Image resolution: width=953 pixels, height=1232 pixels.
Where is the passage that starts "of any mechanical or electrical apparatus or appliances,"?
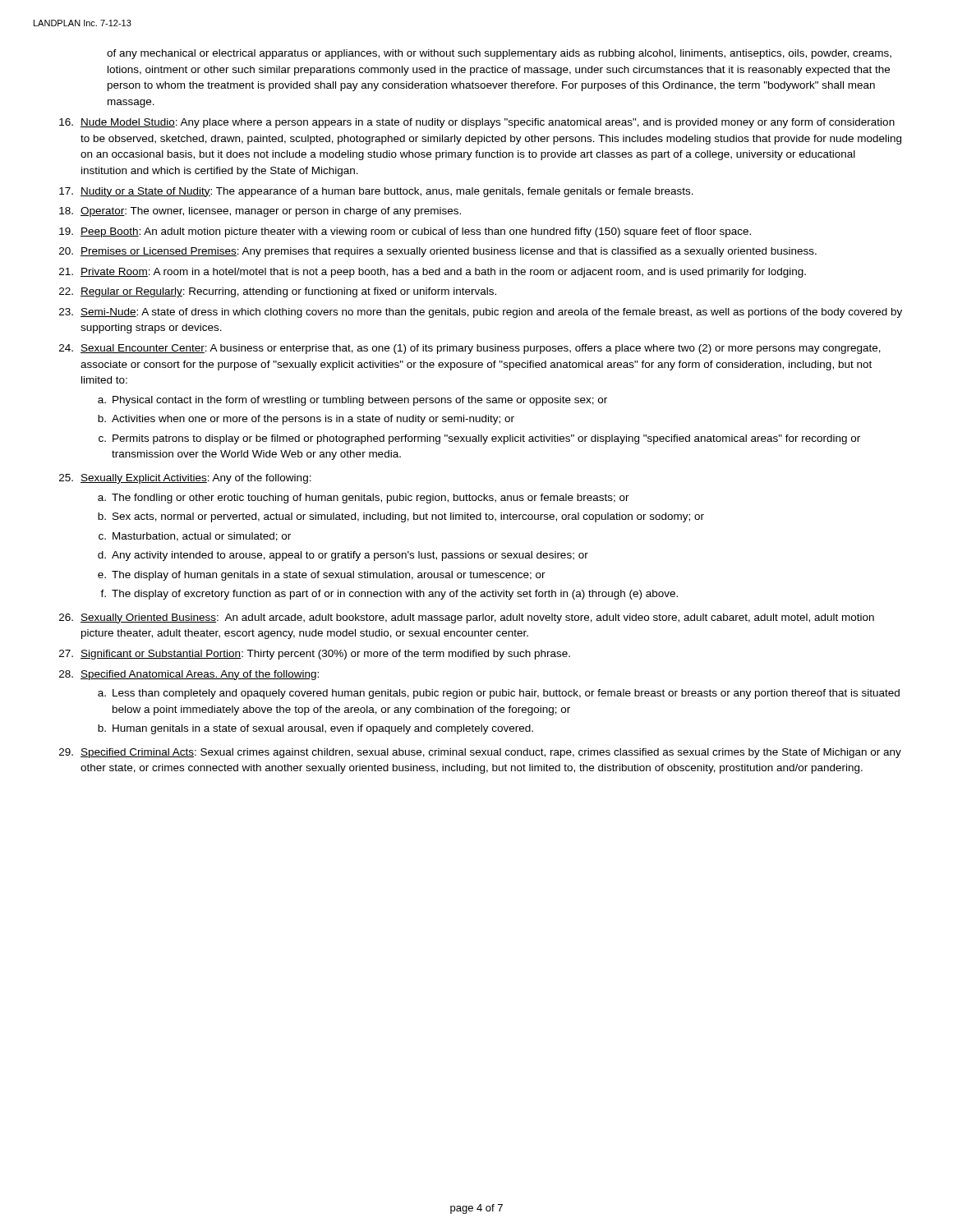click(x=500, y=77)
